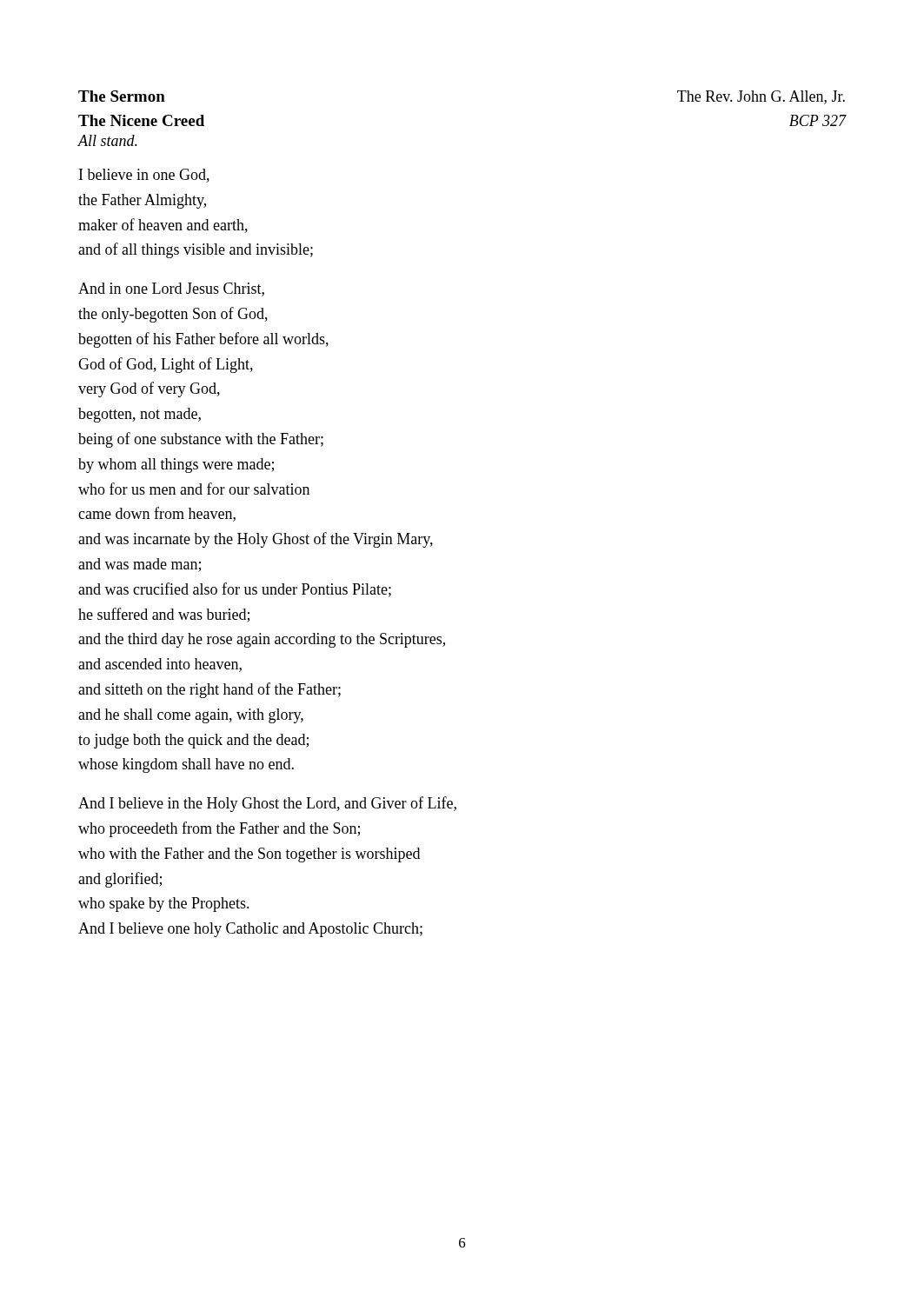Select the text block with the text "And I believe in the"

click(267, 804)
